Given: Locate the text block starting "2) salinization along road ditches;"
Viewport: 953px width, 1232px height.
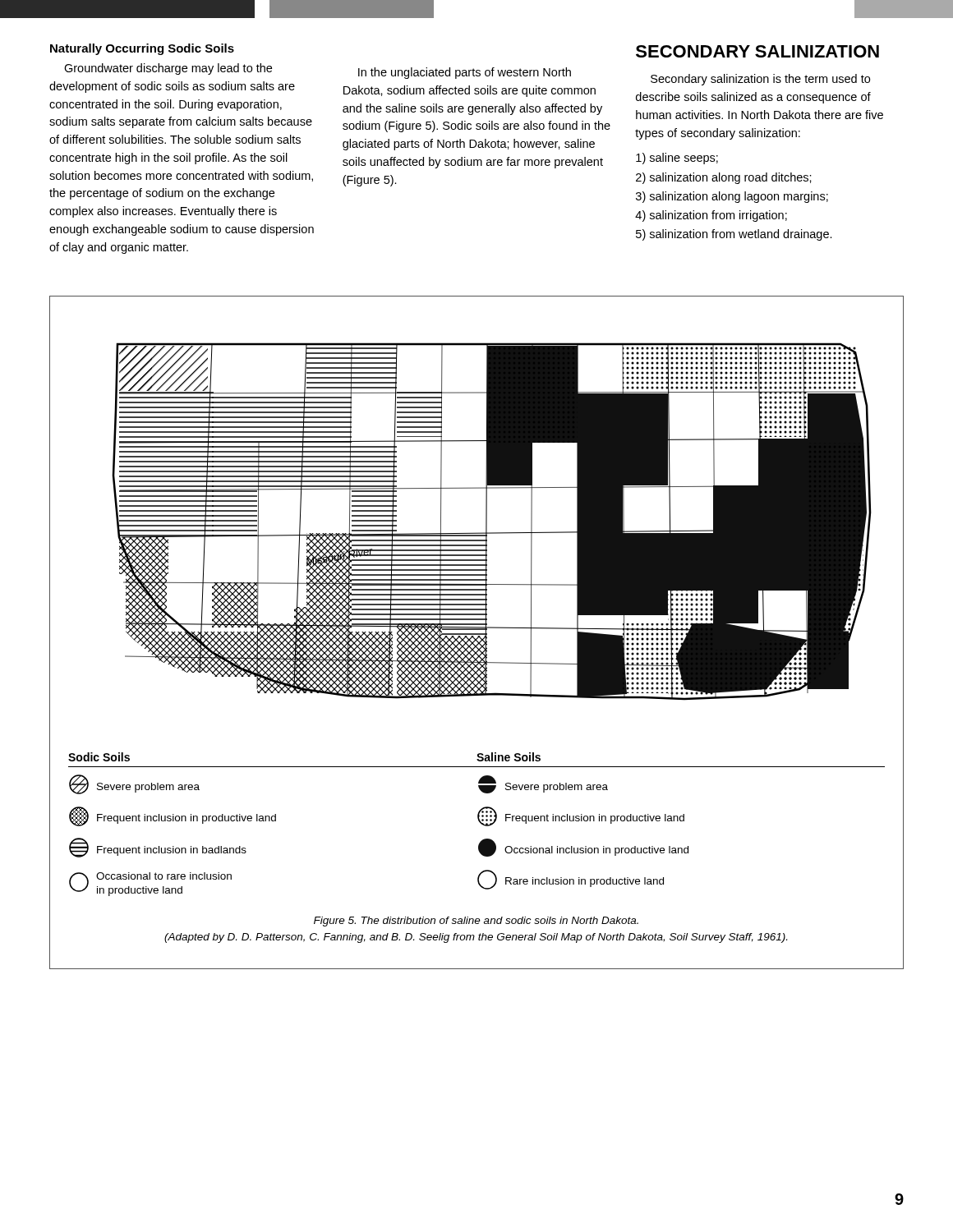Looking at the screenshot, I should tap(770, 178).
